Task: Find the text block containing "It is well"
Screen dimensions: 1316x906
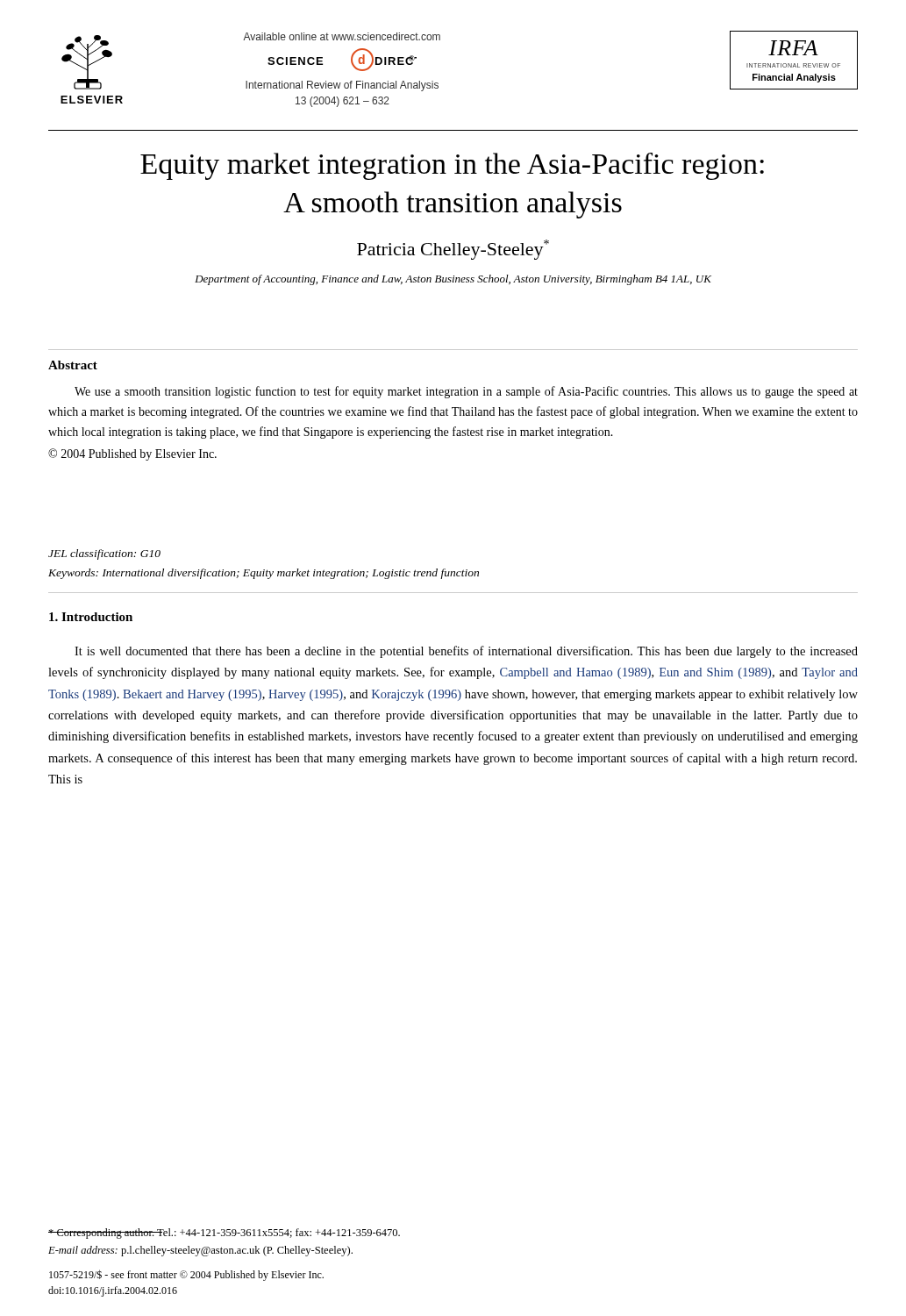Action: click(453, 715)
